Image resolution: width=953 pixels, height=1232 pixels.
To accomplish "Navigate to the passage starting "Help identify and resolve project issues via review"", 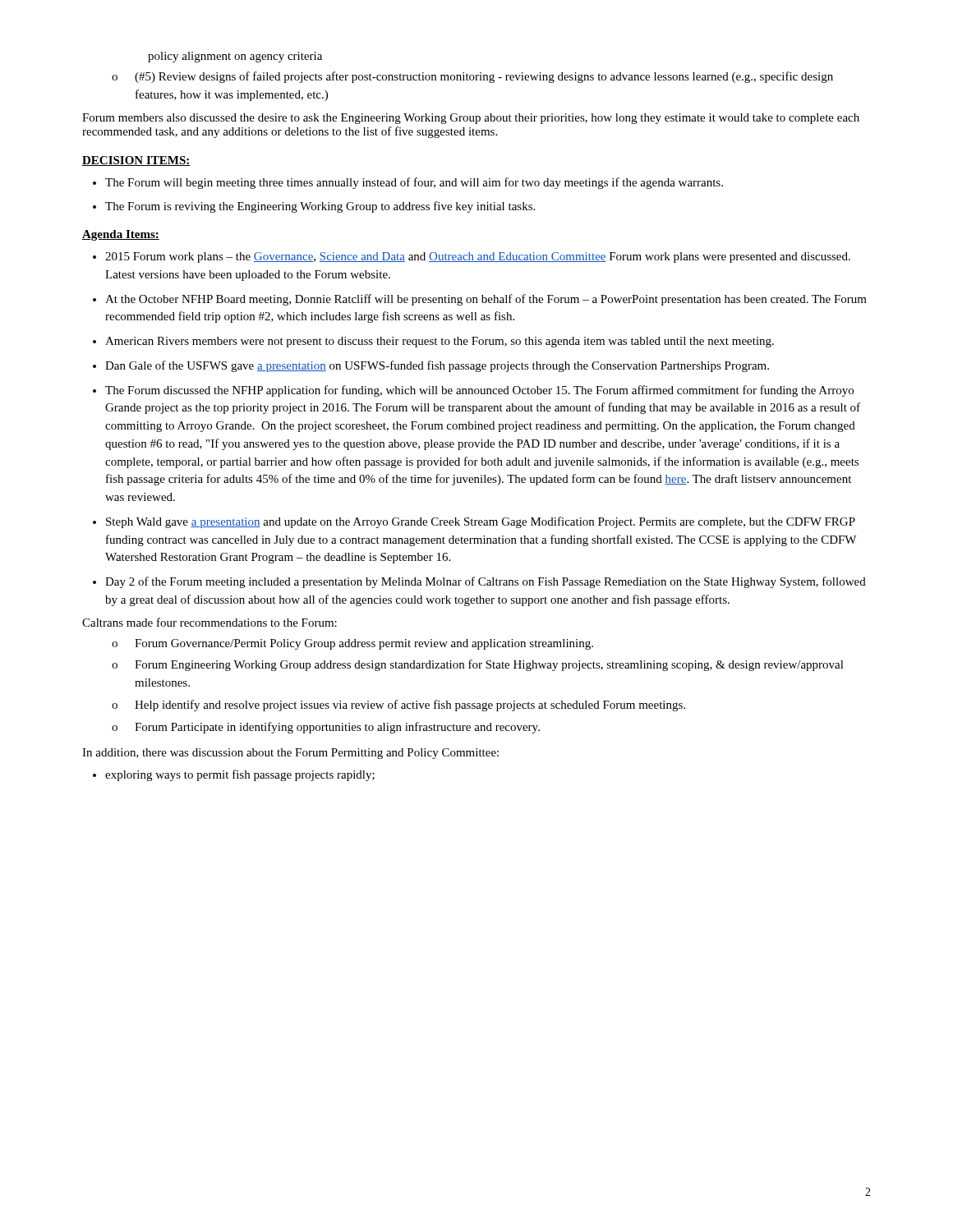I will click(x=410, y=705).
